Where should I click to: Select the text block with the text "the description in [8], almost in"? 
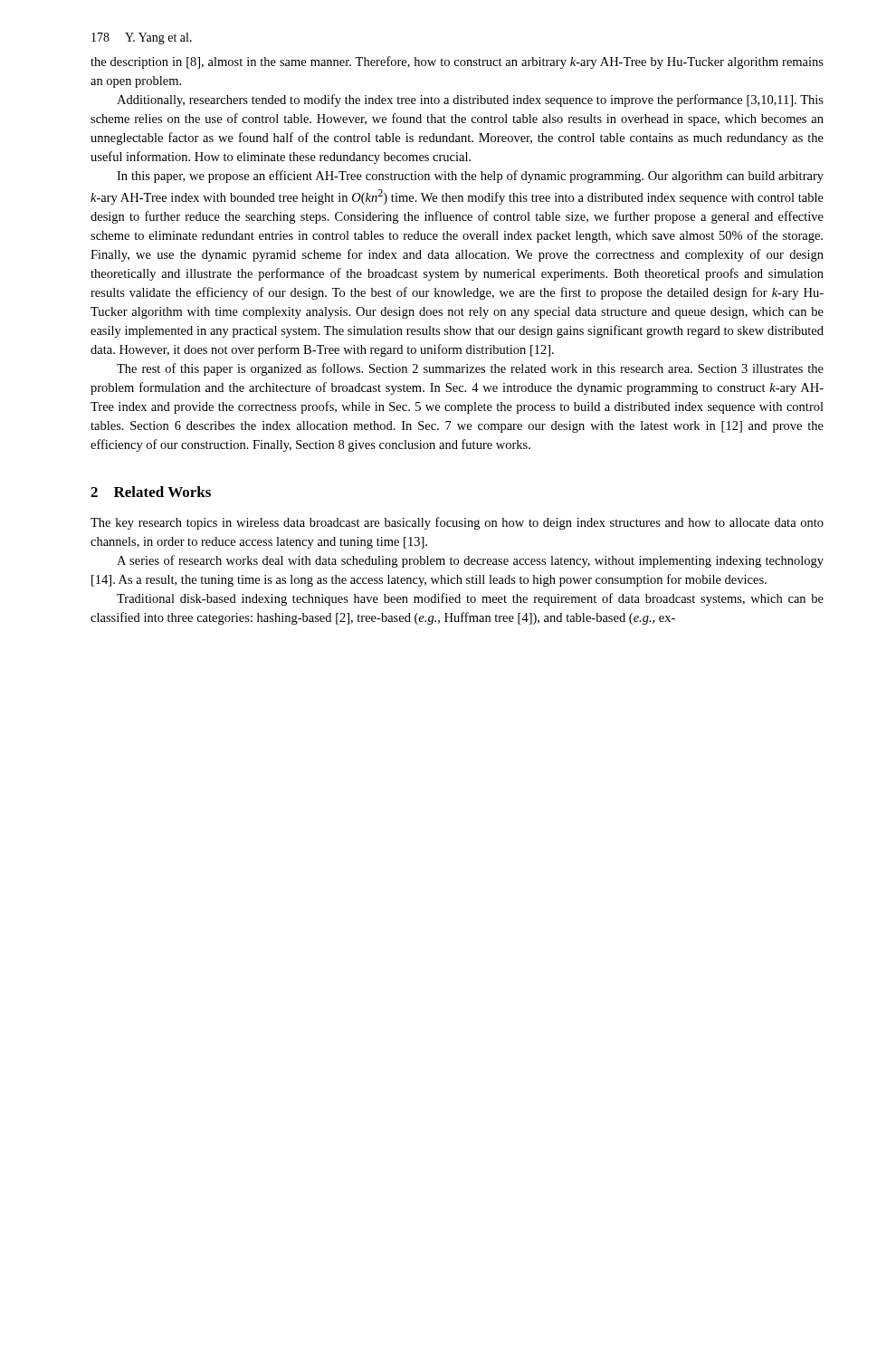click(457, 72)
